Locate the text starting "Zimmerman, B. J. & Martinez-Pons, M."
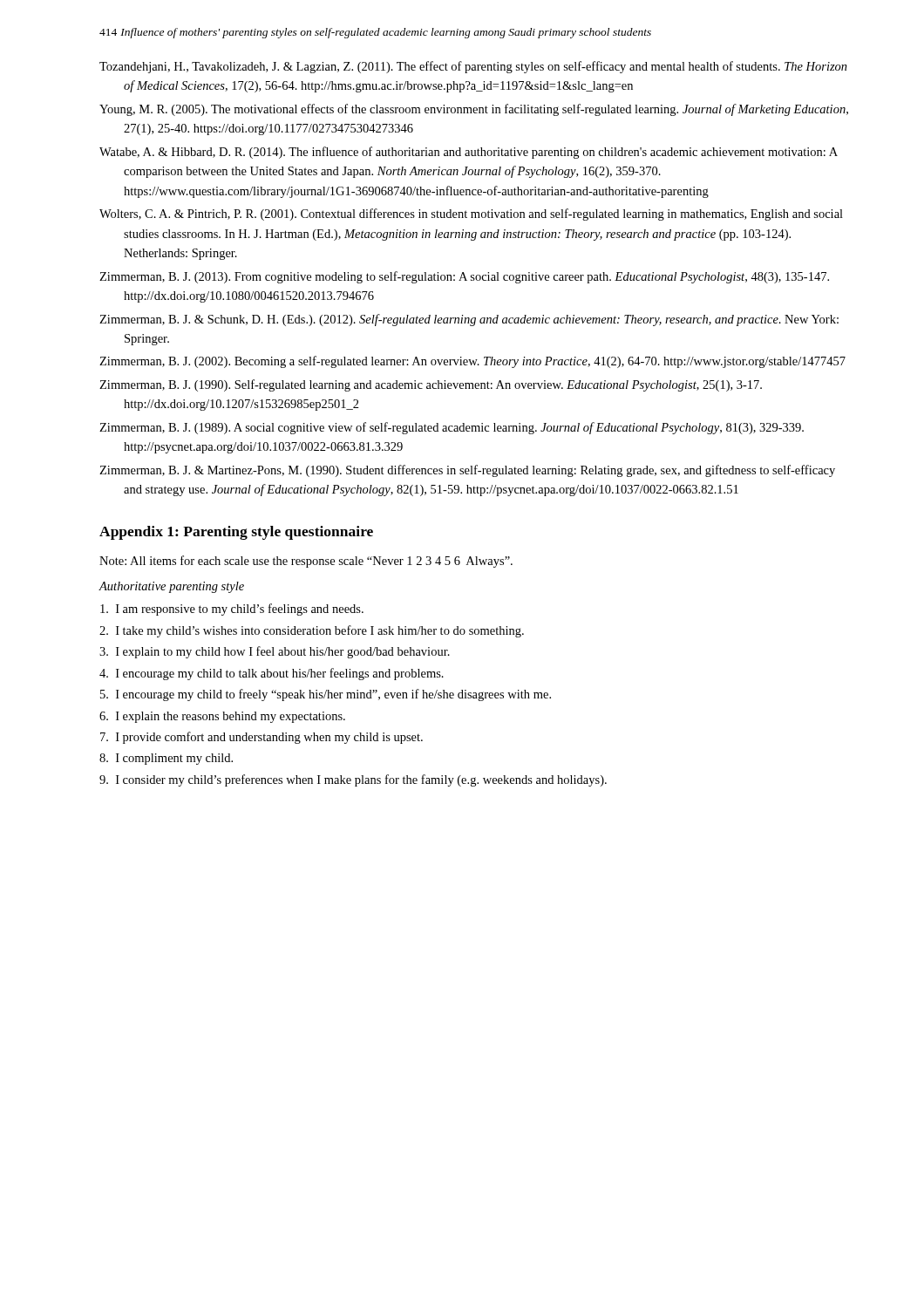 coord(467,480)
